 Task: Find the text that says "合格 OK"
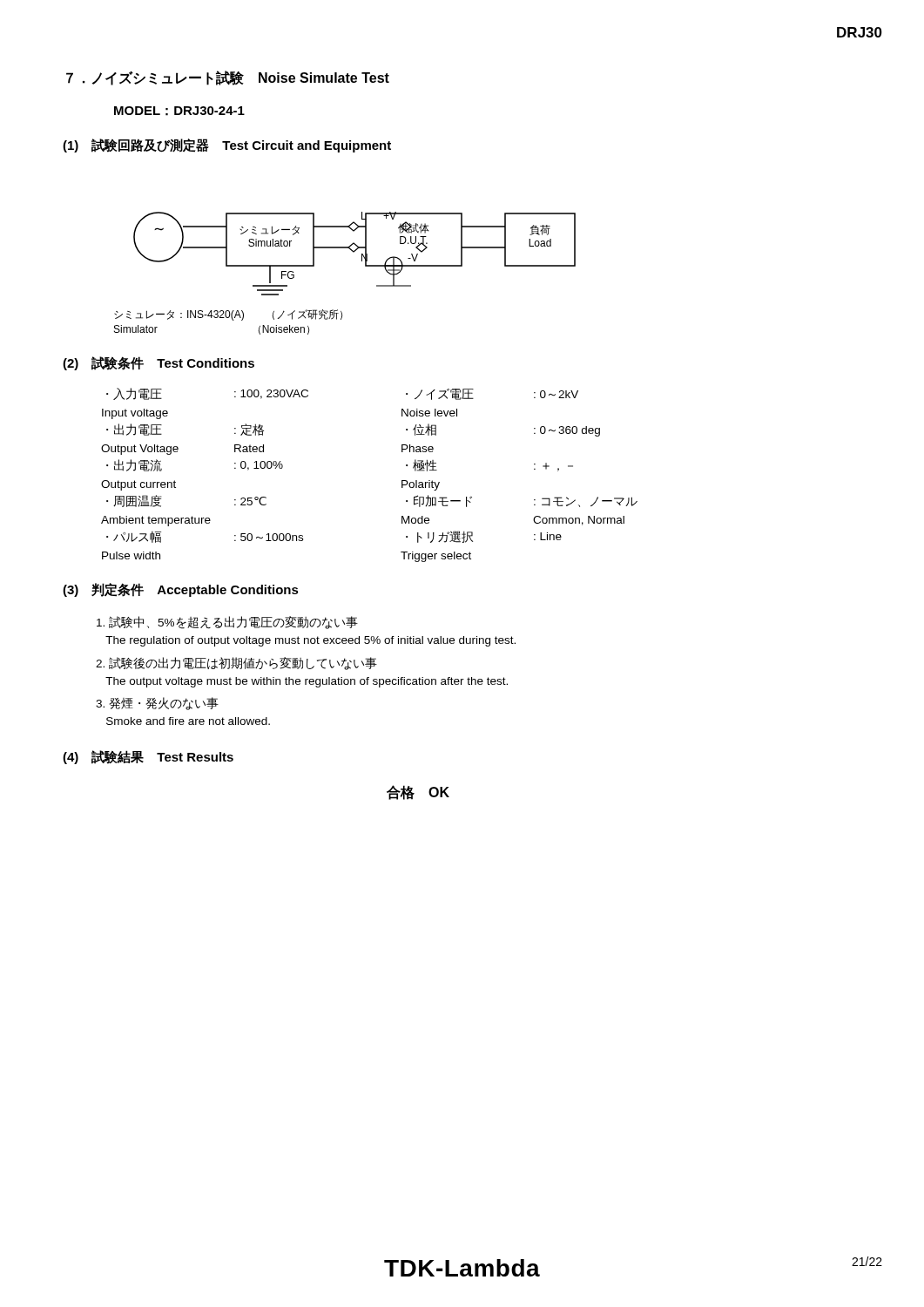(418, 792)
